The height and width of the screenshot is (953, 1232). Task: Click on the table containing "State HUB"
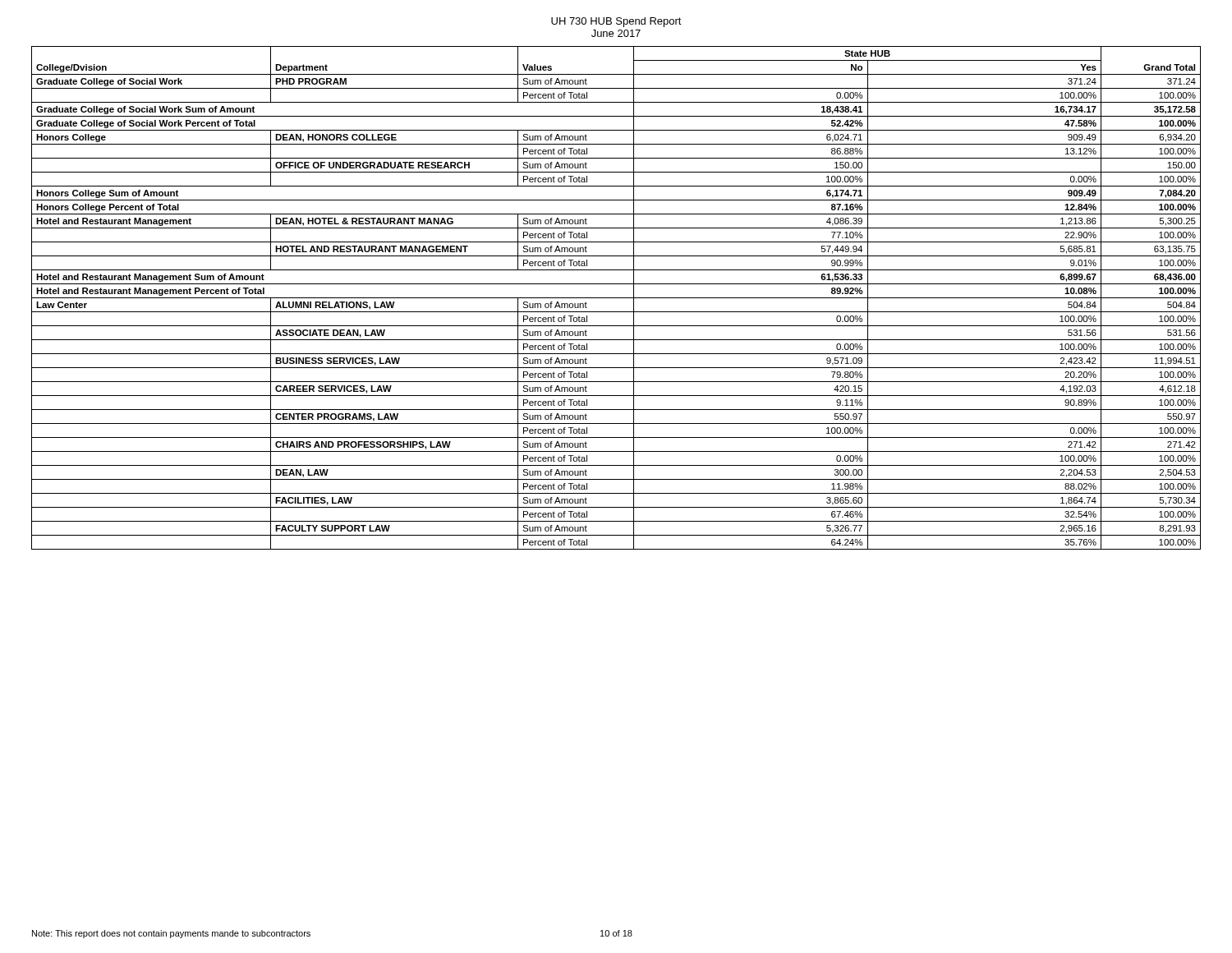[x=616, y=298]
